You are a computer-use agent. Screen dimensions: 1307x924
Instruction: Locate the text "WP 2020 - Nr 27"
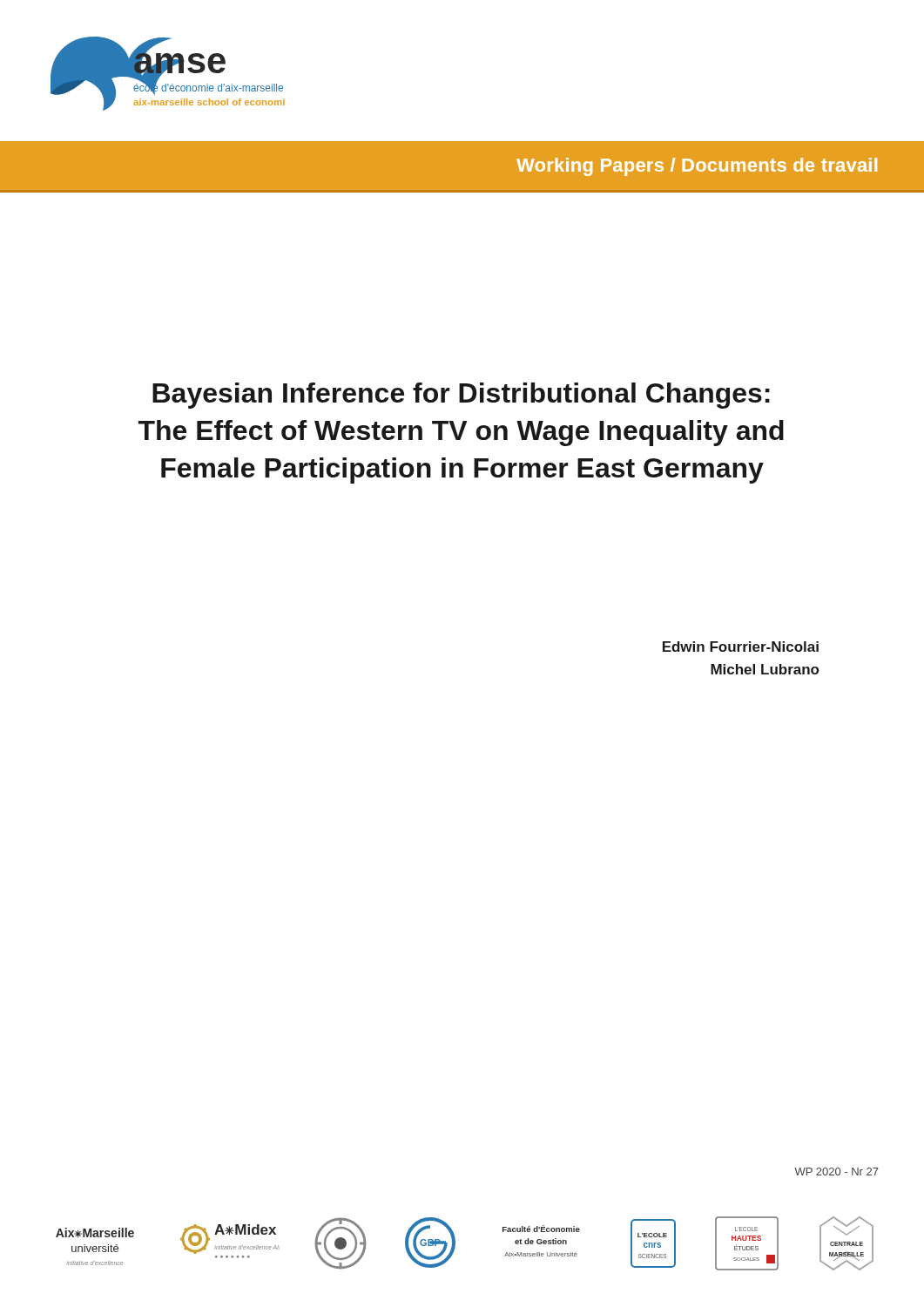(x=837, y=1171)
